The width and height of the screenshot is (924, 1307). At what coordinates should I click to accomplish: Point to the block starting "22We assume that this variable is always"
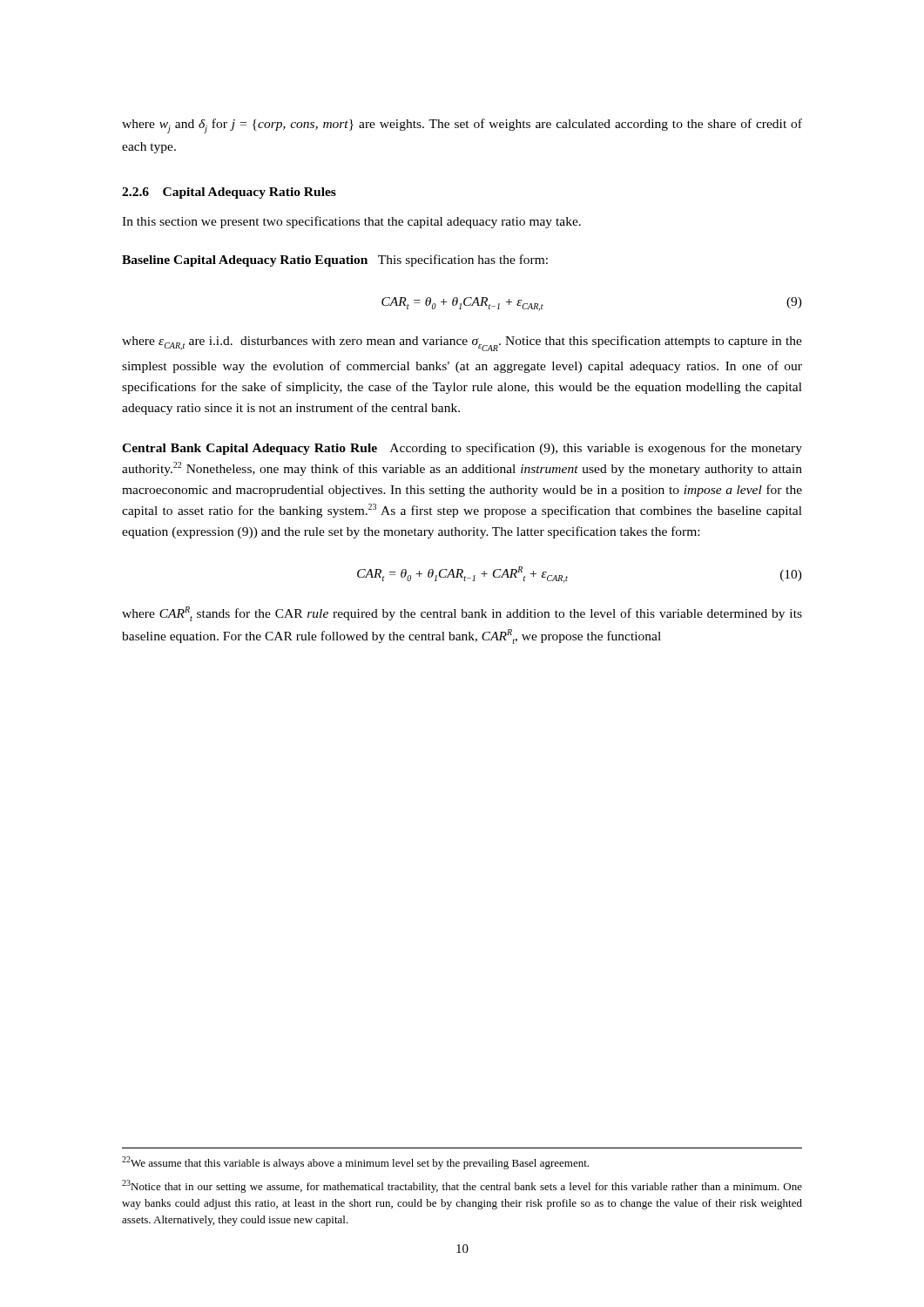point(462,1191)
